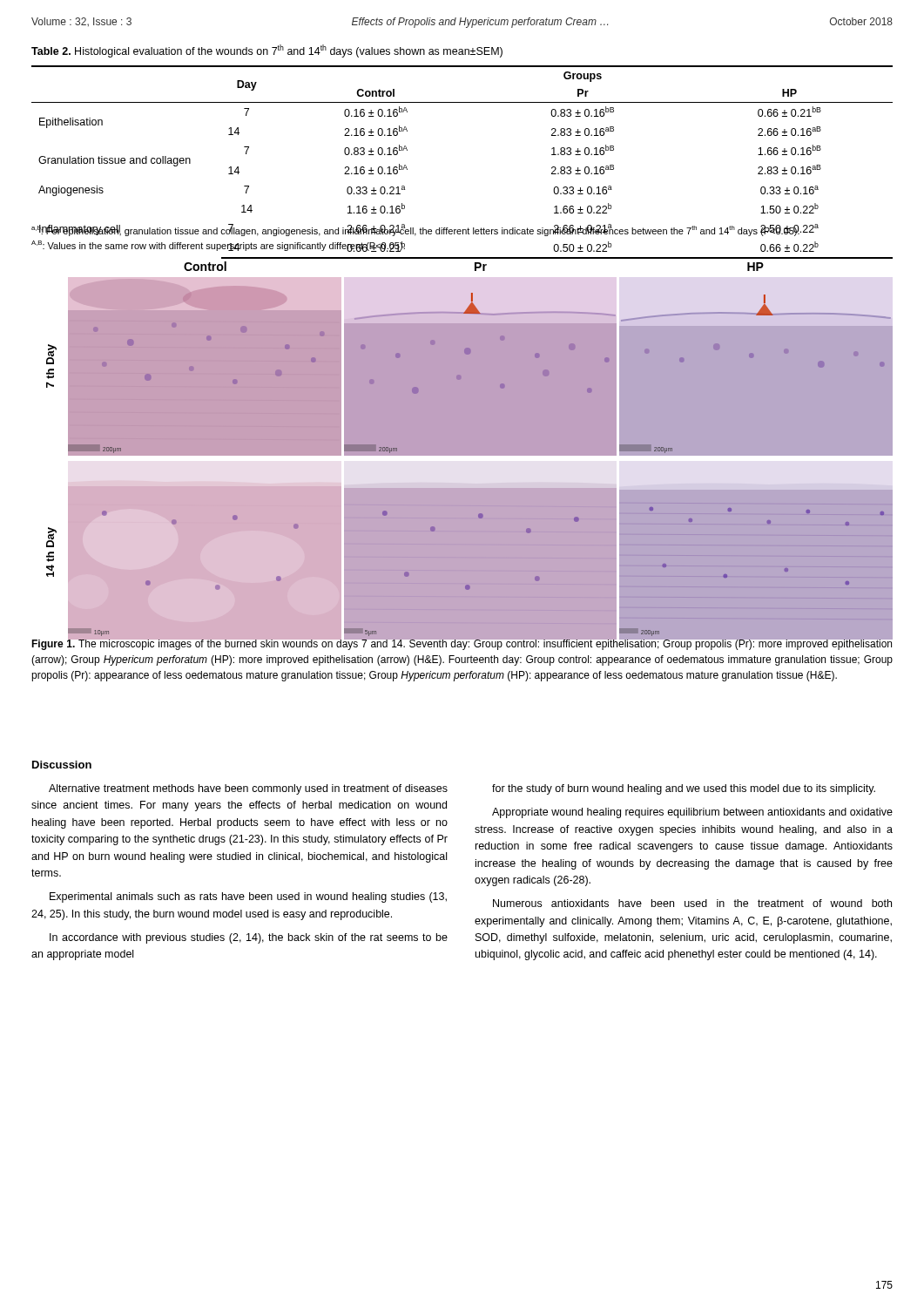Locate the caption that opens with "Table 2. Histological evaluation of the wounds"
The height and width of the screenshot is (1307, 924).
point(267,51)
